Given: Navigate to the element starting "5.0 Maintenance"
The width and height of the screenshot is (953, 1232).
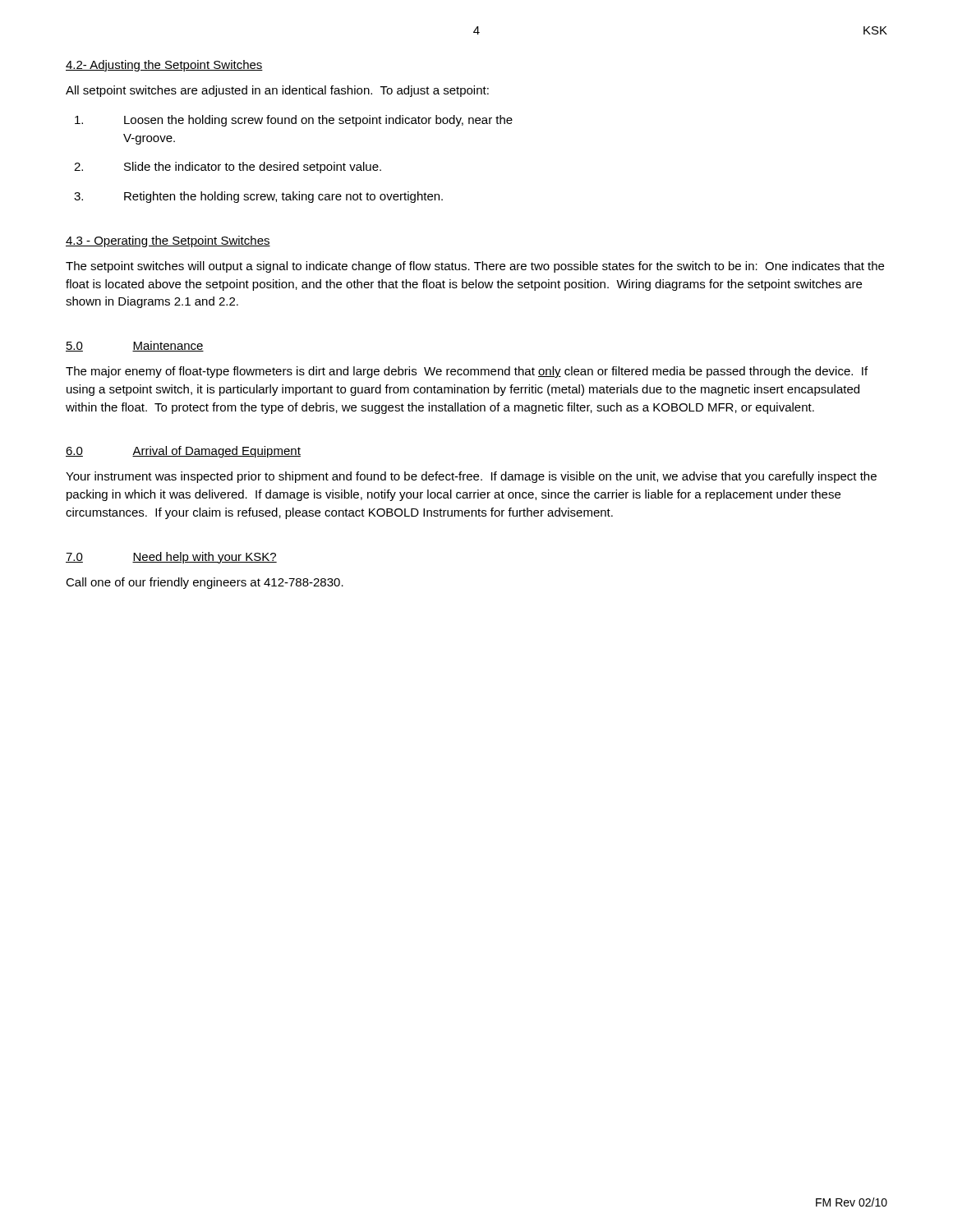Looking at the screenshot, I should tap(135, 345).
